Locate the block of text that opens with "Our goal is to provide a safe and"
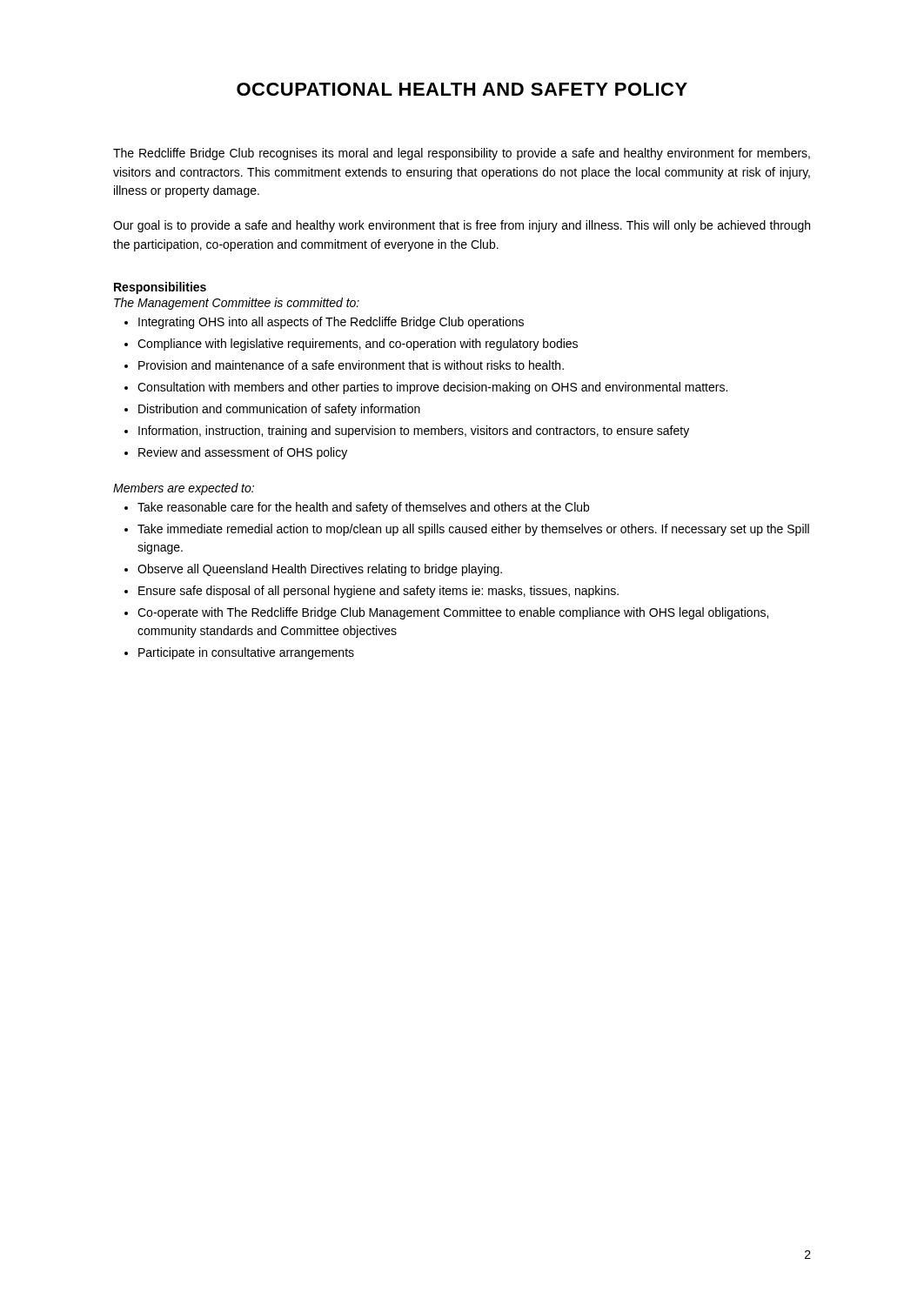Viewport: 924px width, 1305px height. coord(462,235)
